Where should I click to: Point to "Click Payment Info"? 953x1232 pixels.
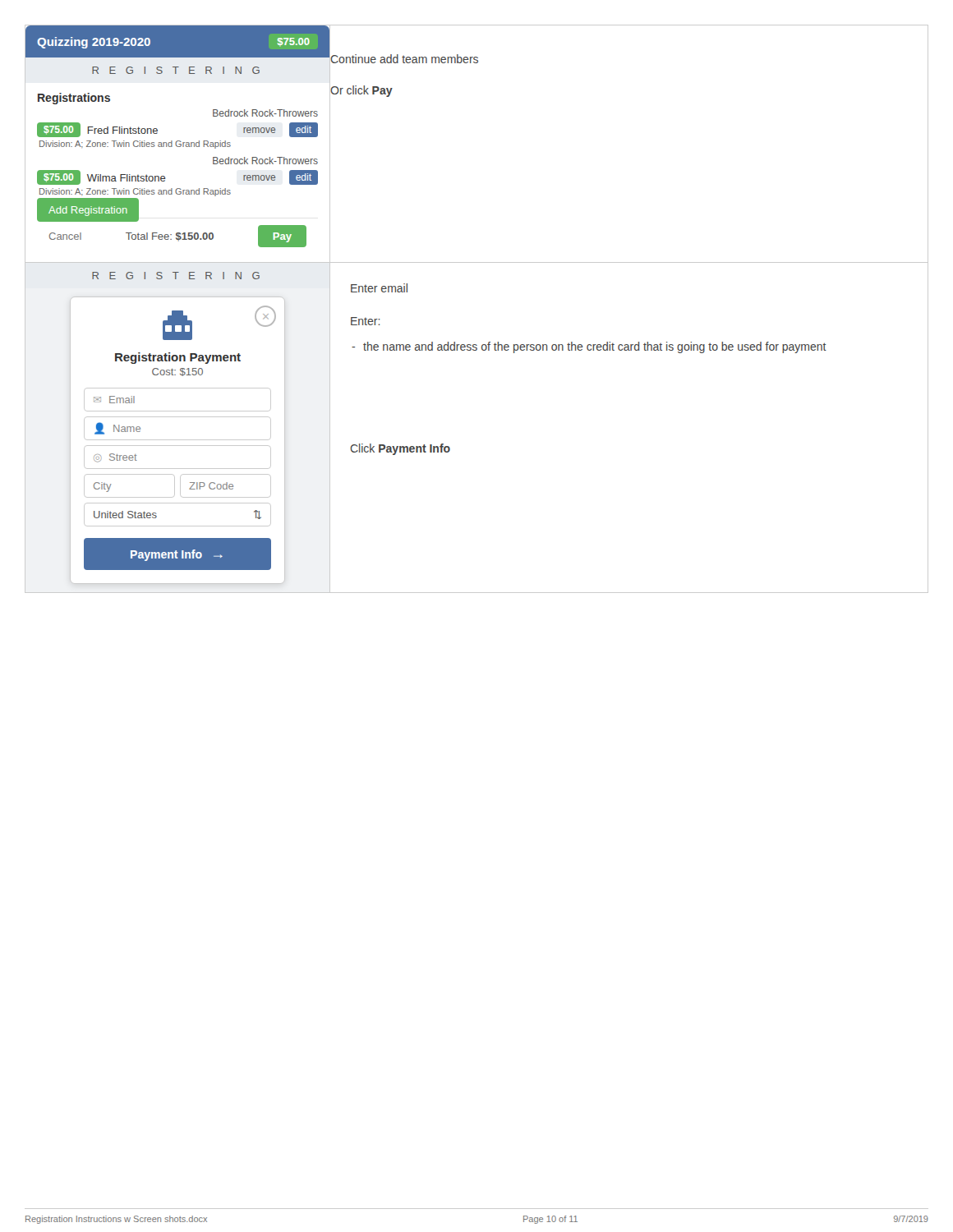tap(400, 449)
